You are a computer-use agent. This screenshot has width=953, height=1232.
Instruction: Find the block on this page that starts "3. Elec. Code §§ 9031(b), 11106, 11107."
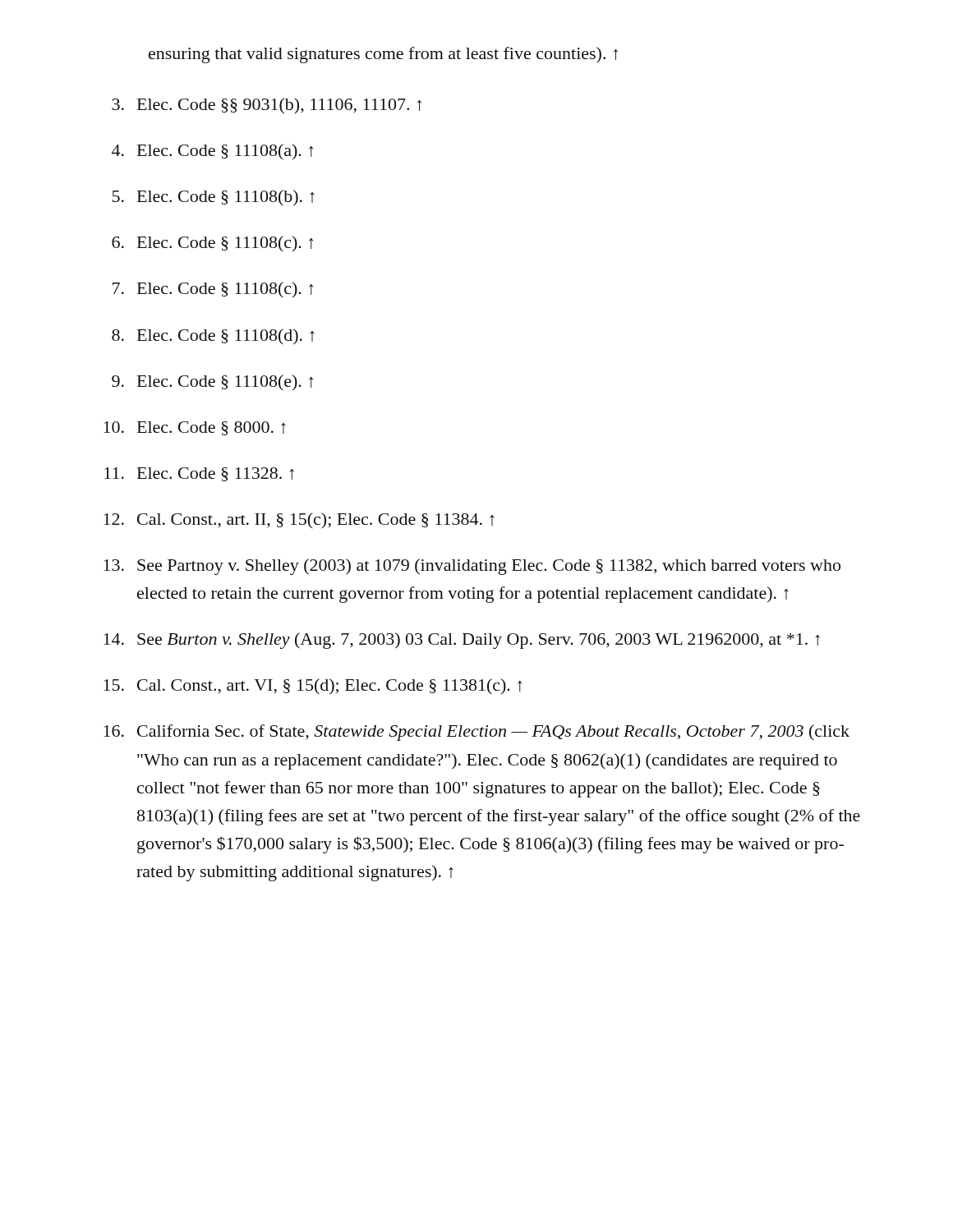click(267, 106)
